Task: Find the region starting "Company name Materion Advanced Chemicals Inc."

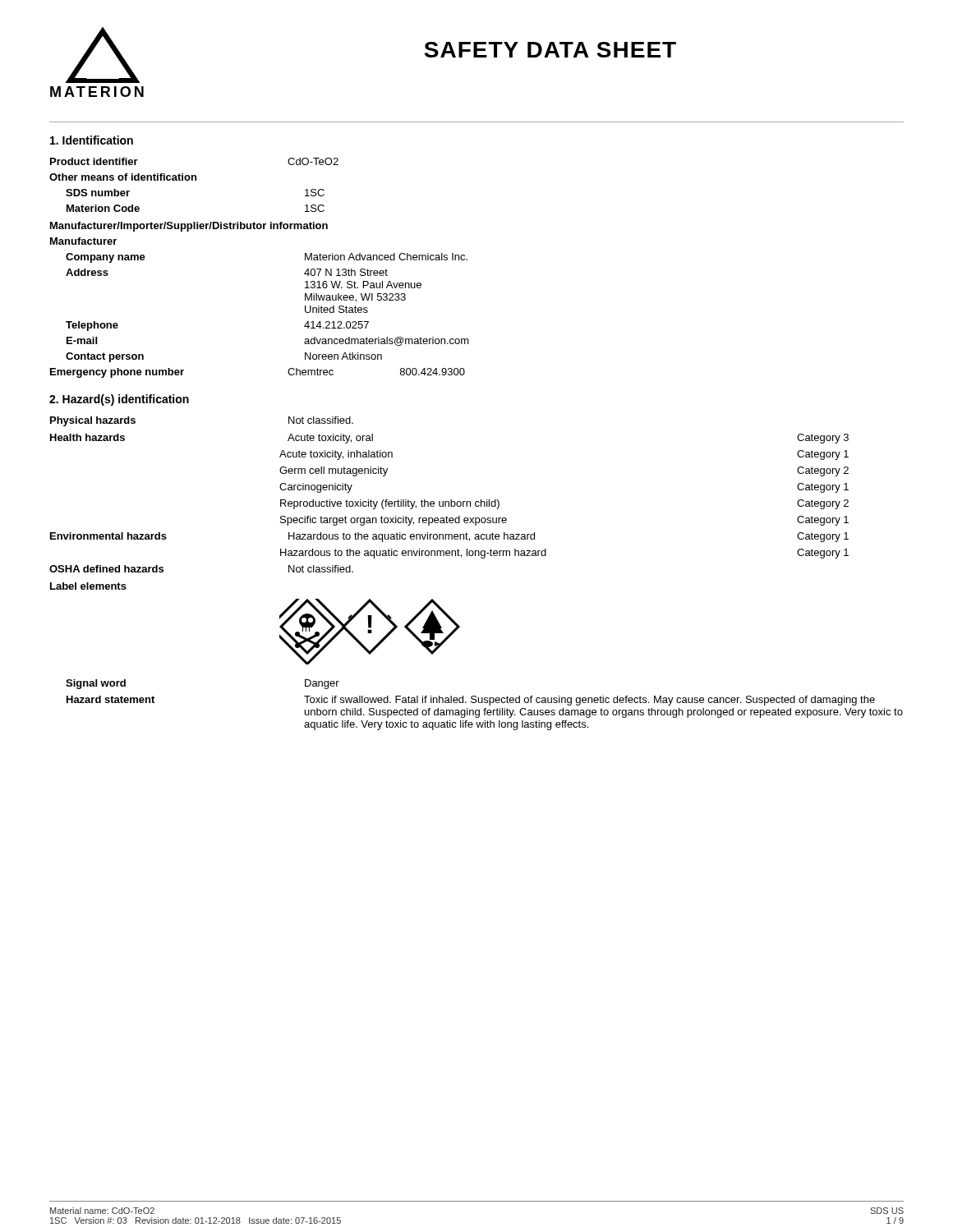Action: (476, 257)
